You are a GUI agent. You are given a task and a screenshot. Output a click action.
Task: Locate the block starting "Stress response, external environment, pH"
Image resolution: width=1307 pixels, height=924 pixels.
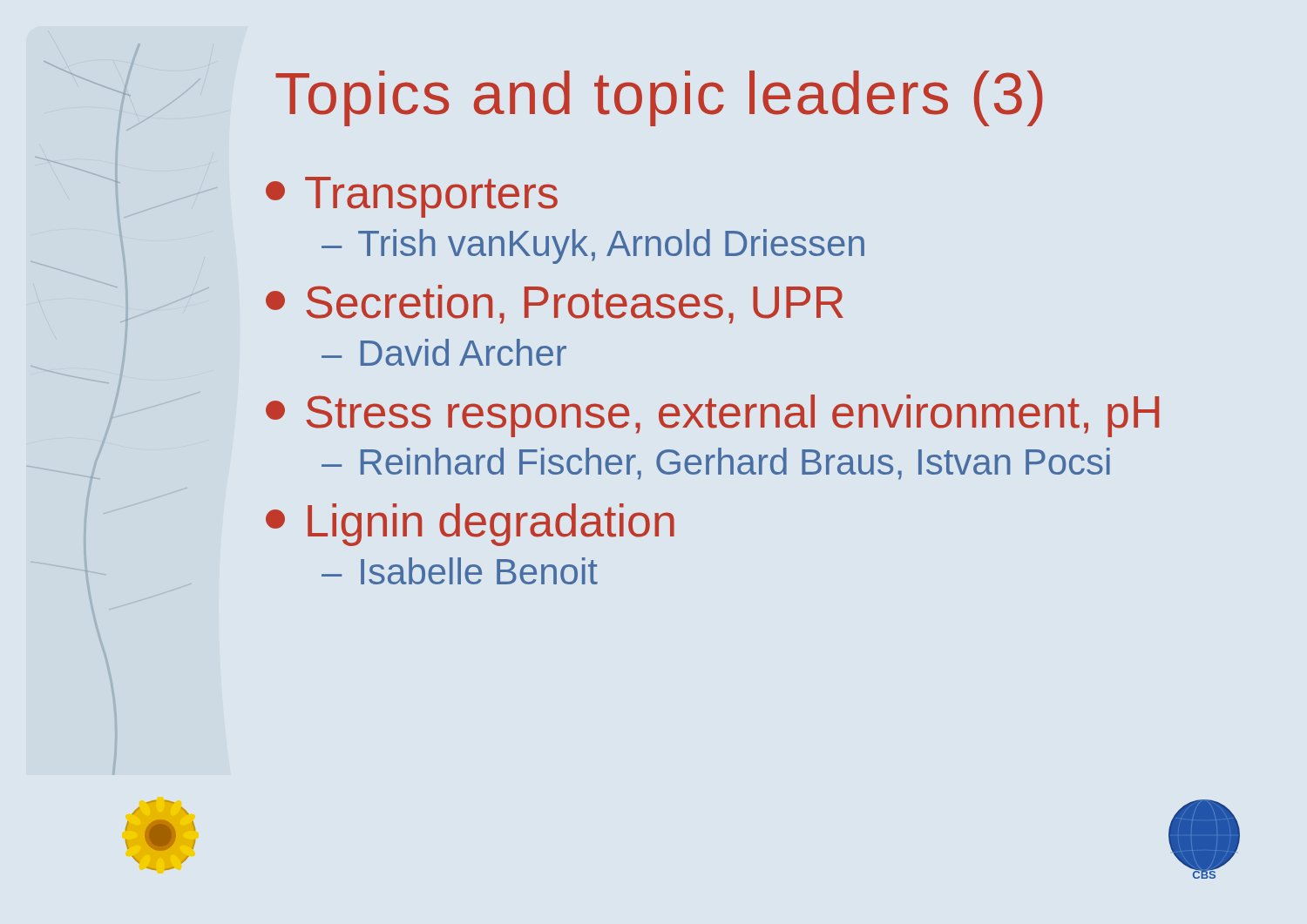click(x=714, y=412)
